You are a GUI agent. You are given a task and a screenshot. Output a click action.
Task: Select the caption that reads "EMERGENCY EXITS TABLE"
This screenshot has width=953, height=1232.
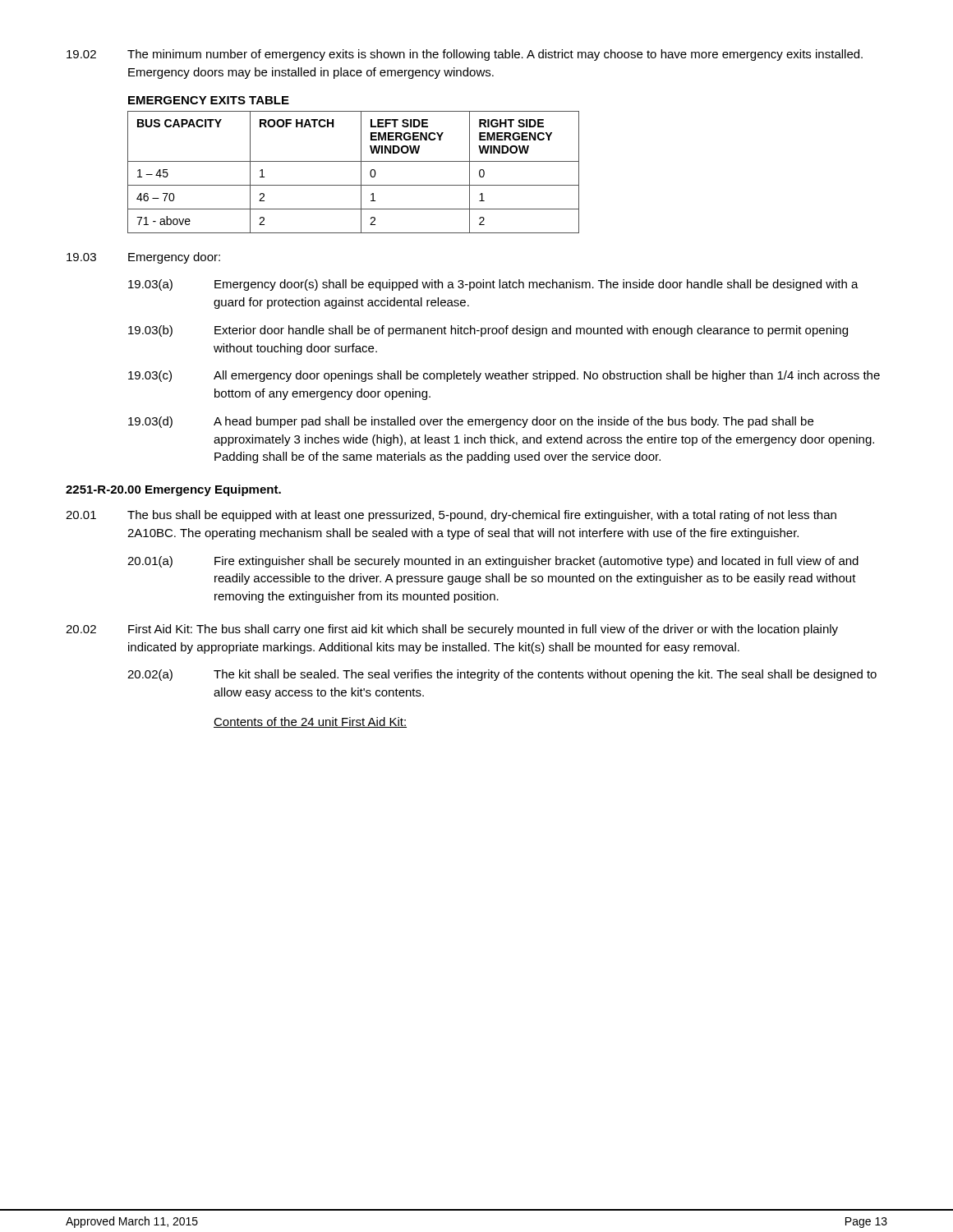point(208,99)
